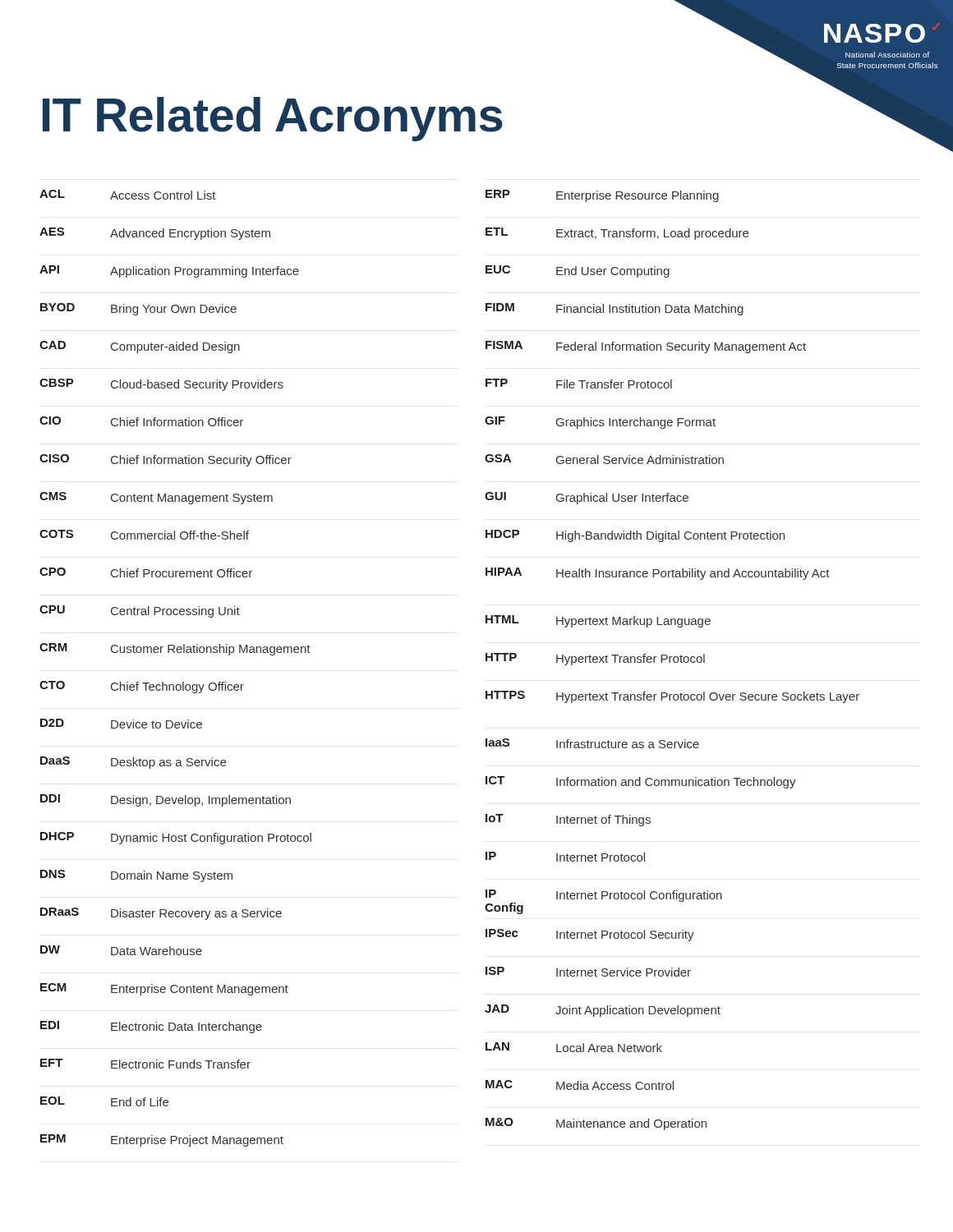Where does it say "M&O Maintenance and Operation"?

596,1122
